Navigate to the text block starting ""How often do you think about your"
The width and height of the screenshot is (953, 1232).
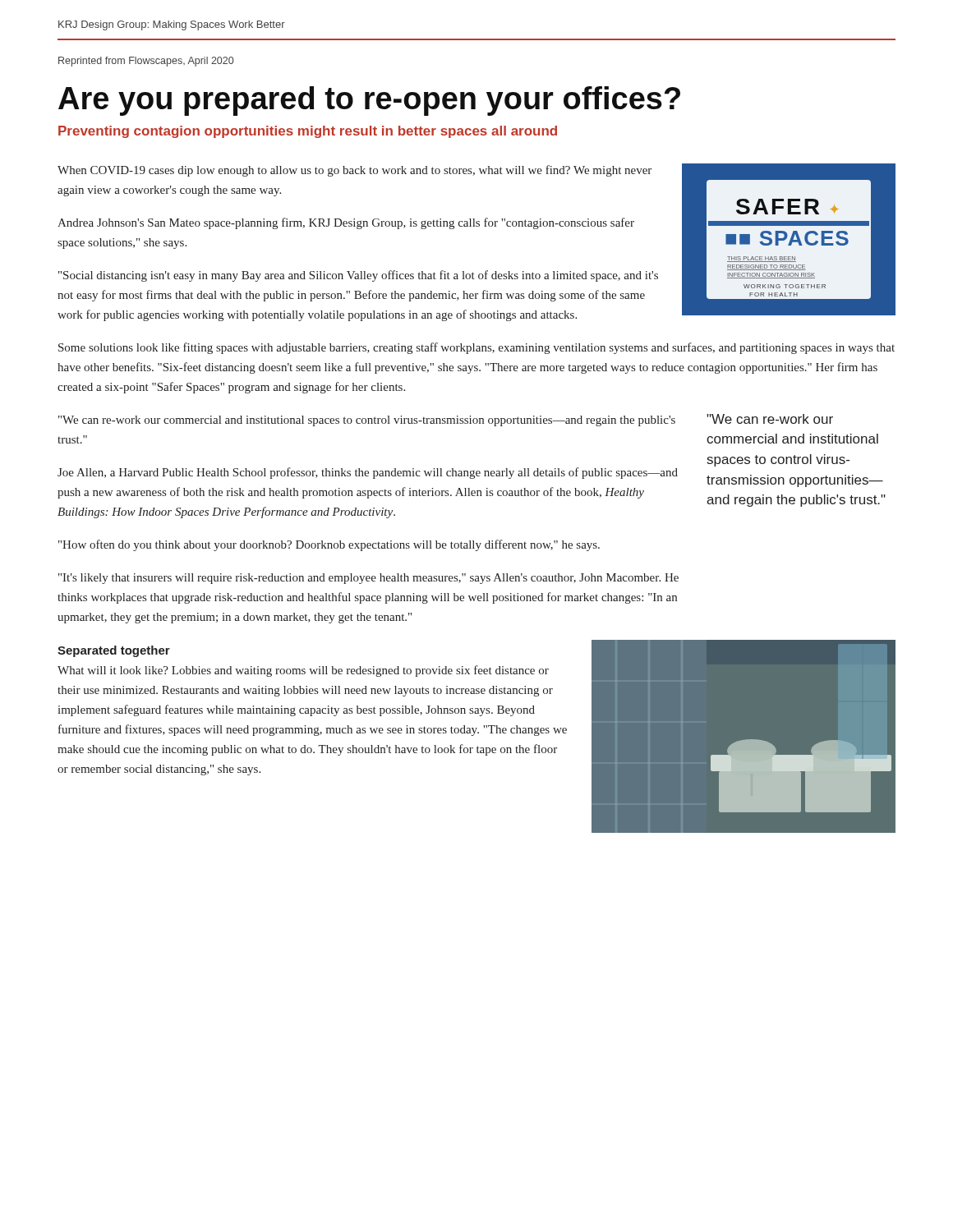[329, 544]
